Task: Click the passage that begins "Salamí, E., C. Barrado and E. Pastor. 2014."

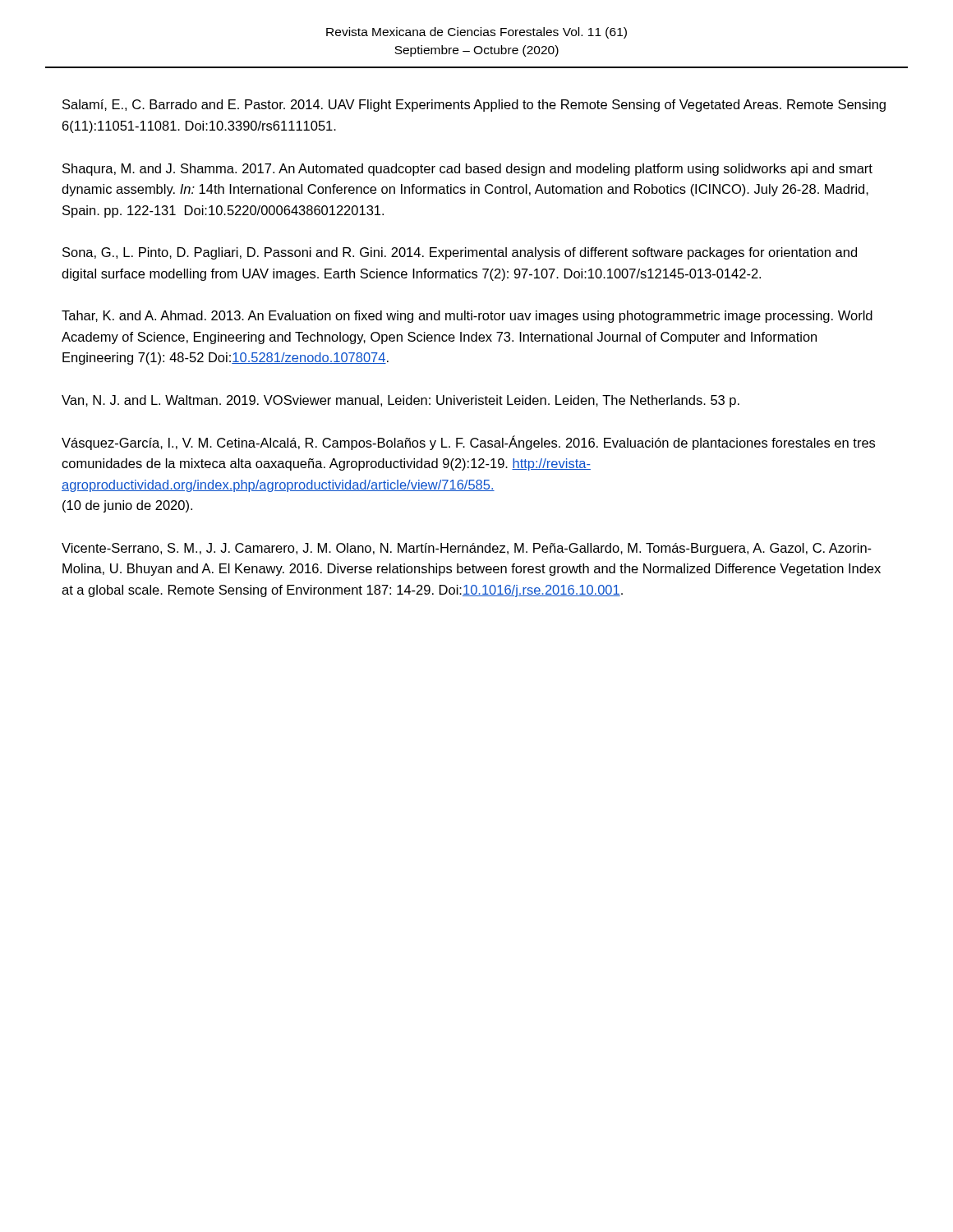Action: [474, 115]
